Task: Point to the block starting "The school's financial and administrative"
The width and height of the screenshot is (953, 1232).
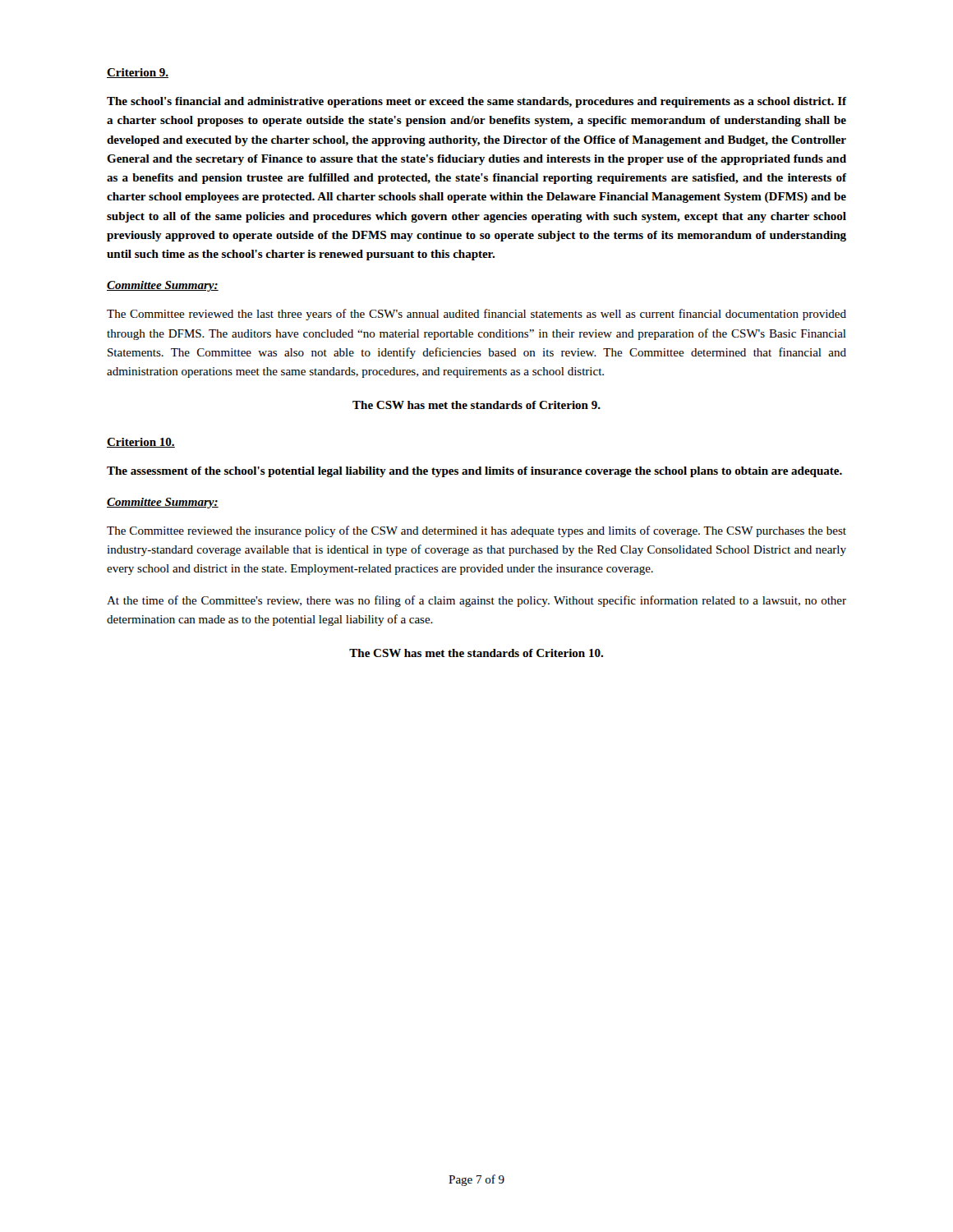Action: click(476, 178)
